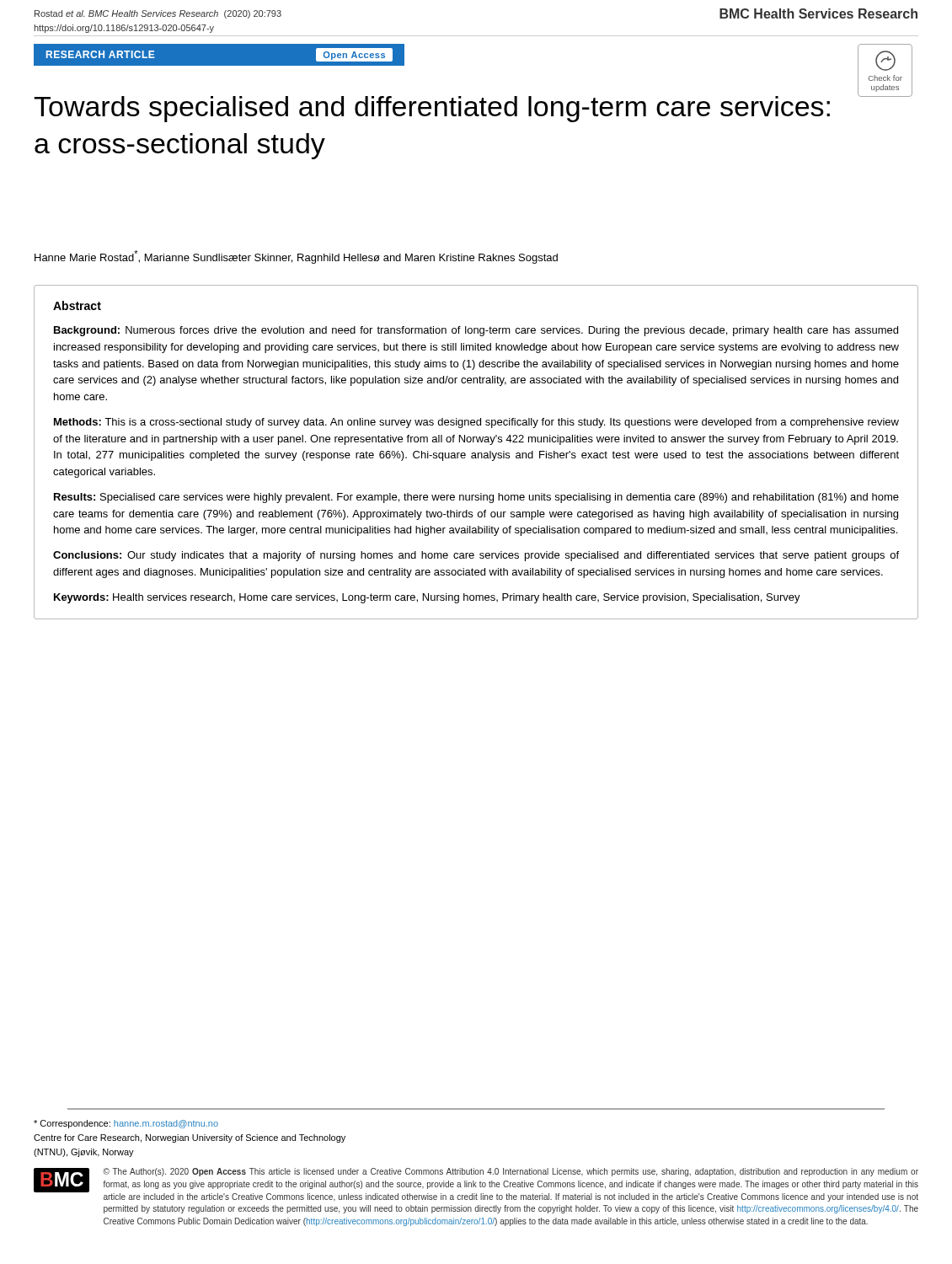Navigate to the block starting "BMC © The Author(s). 2020 Open"
Image resolution: width=952 pixels, height=1264 pixels.
pyautogui.click(x=476, y=1197)
